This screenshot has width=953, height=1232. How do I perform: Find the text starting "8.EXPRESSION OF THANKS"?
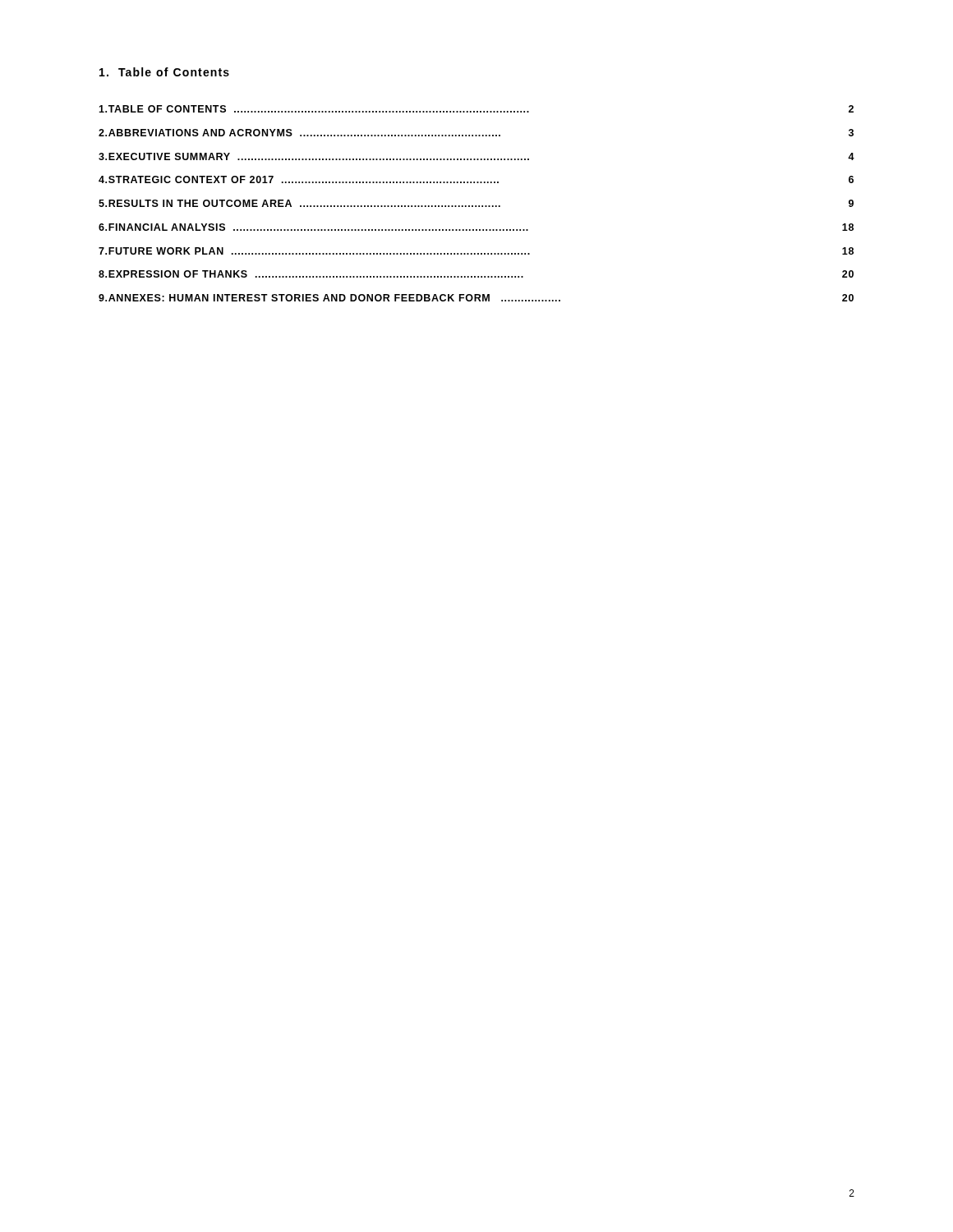click(x=476, y=275)
